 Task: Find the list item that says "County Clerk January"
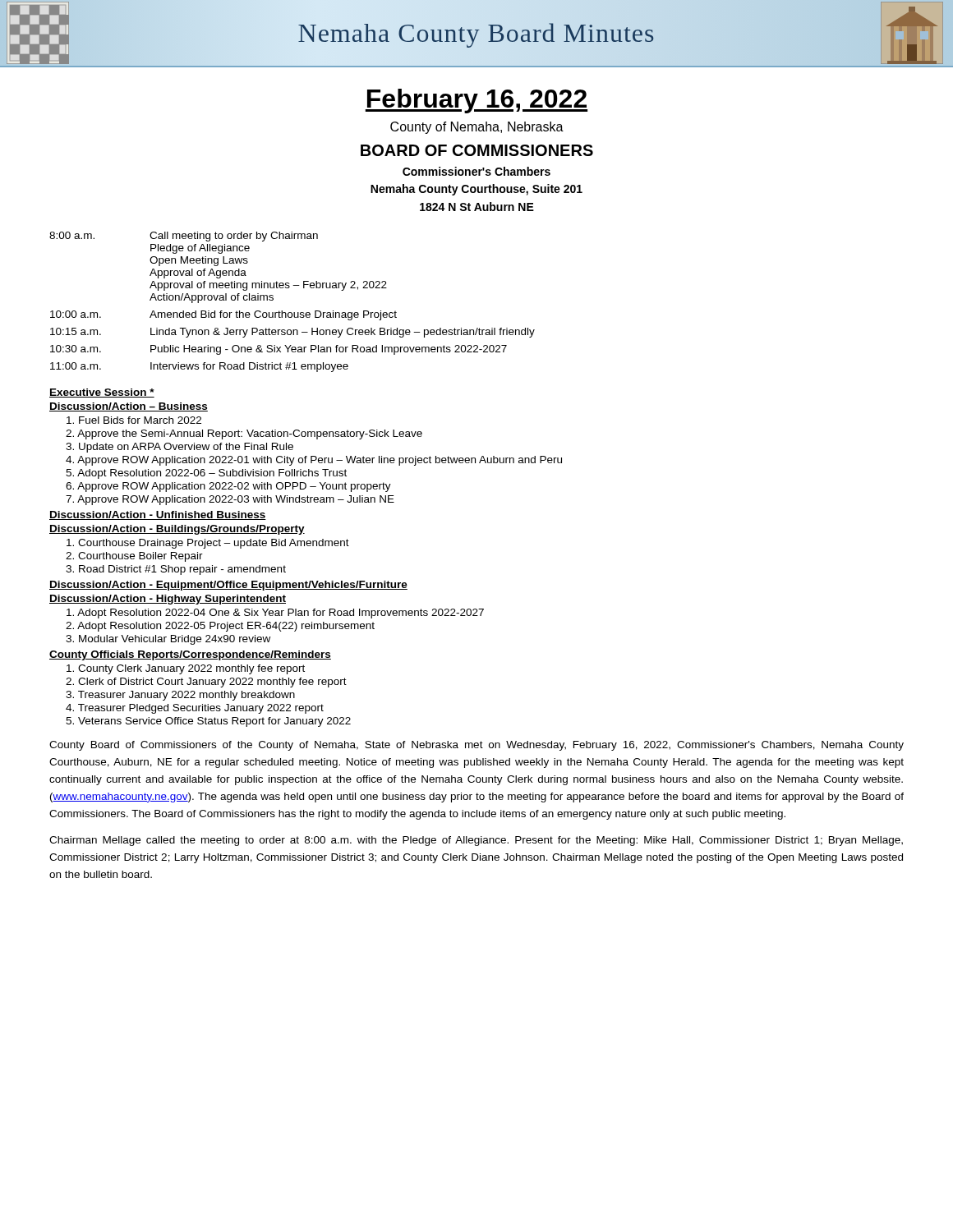coord(185,668)
